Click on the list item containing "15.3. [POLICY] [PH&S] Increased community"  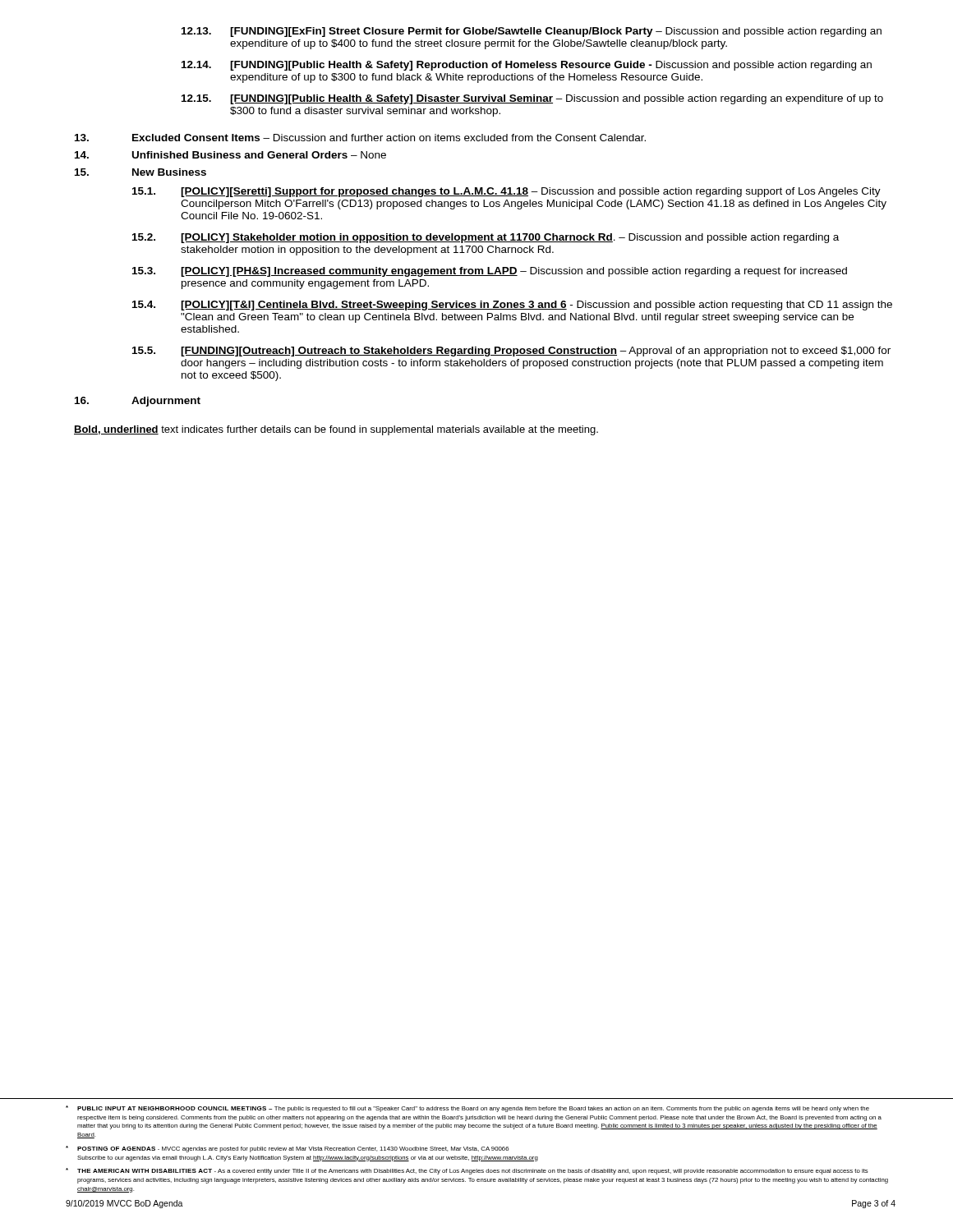point(513,277)
